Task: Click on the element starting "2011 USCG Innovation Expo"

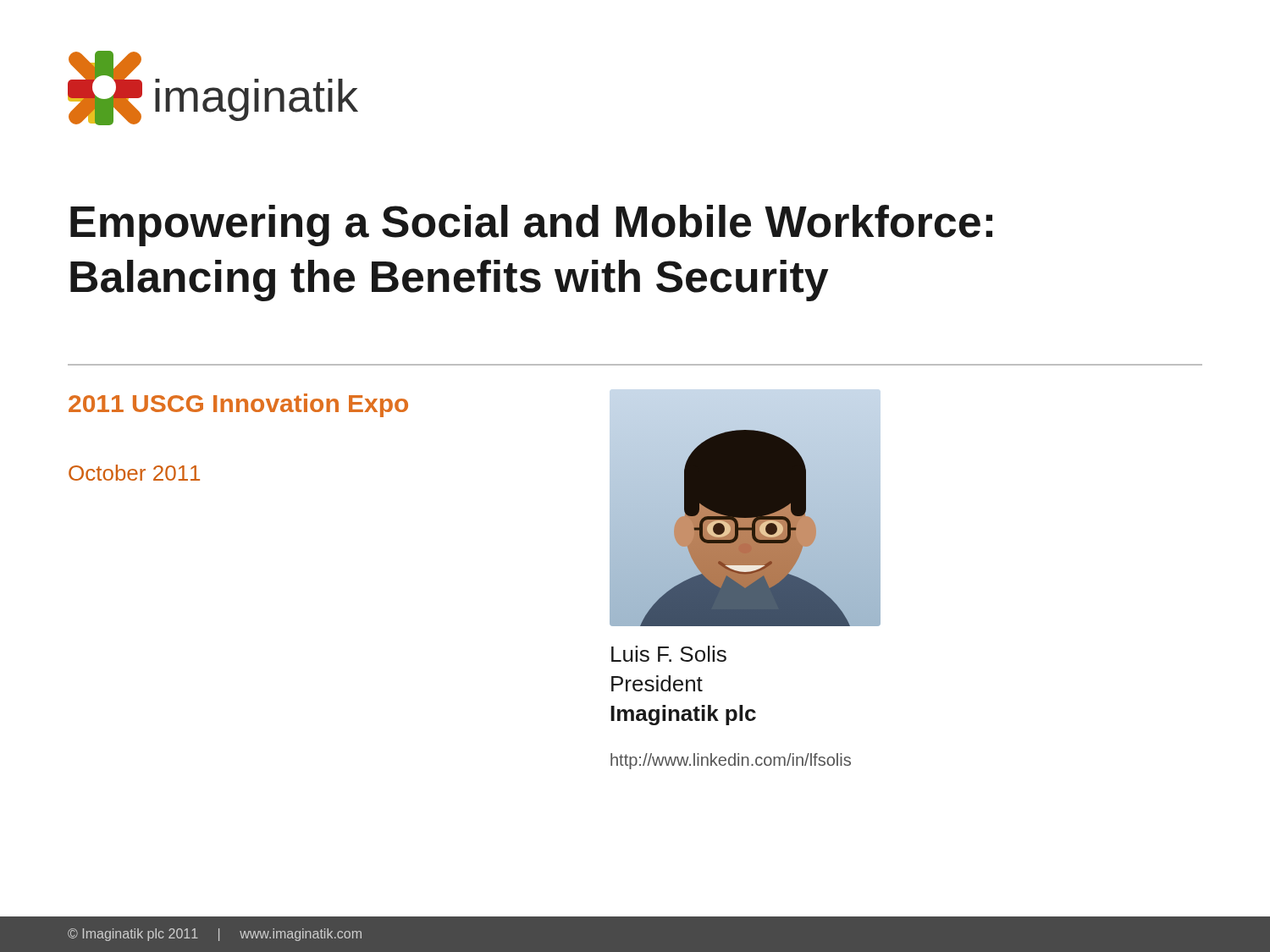Action: tap(330, 404)
